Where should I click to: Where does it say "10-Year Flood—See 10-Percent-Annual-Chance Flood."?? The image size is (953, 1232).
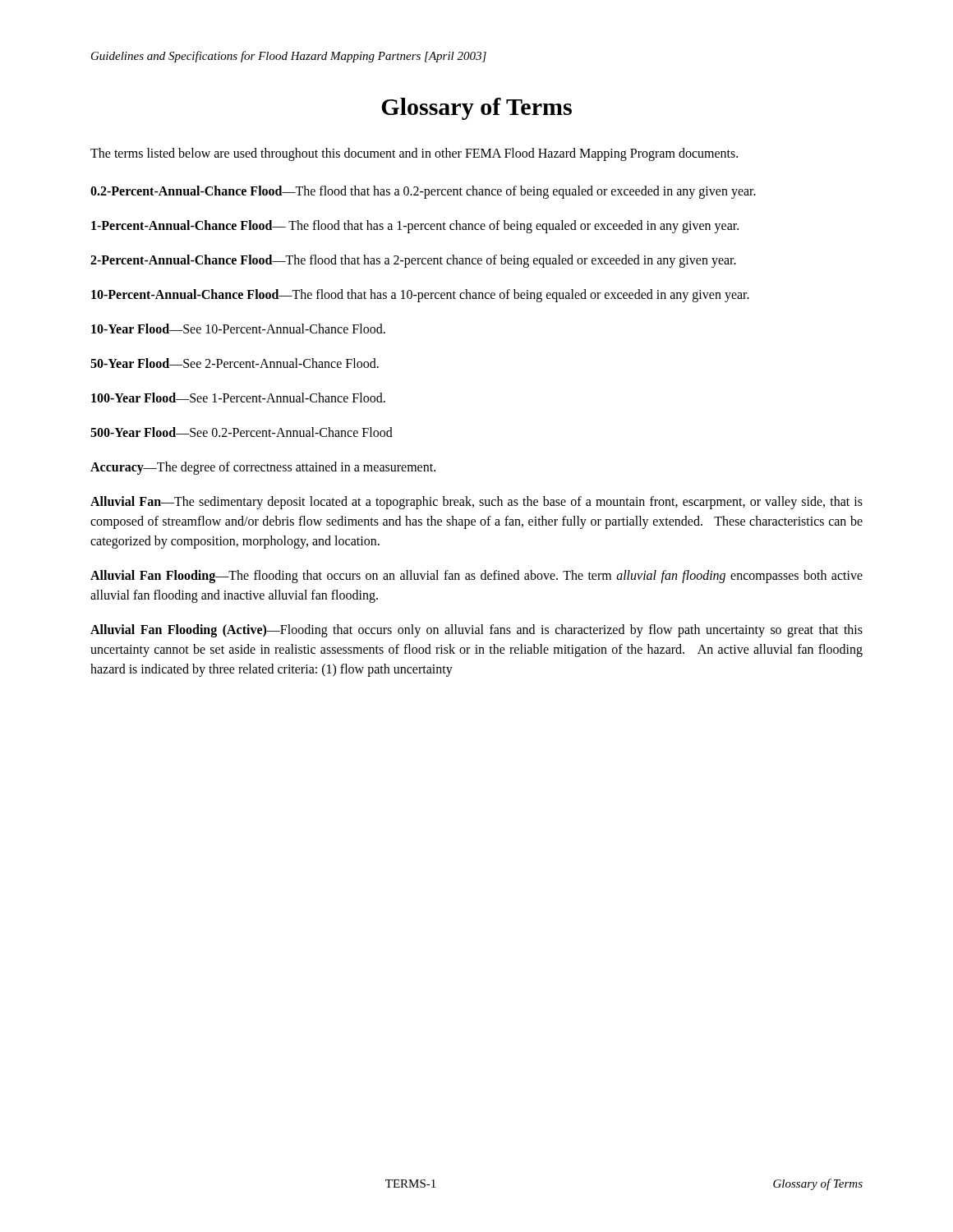(238, 329)
